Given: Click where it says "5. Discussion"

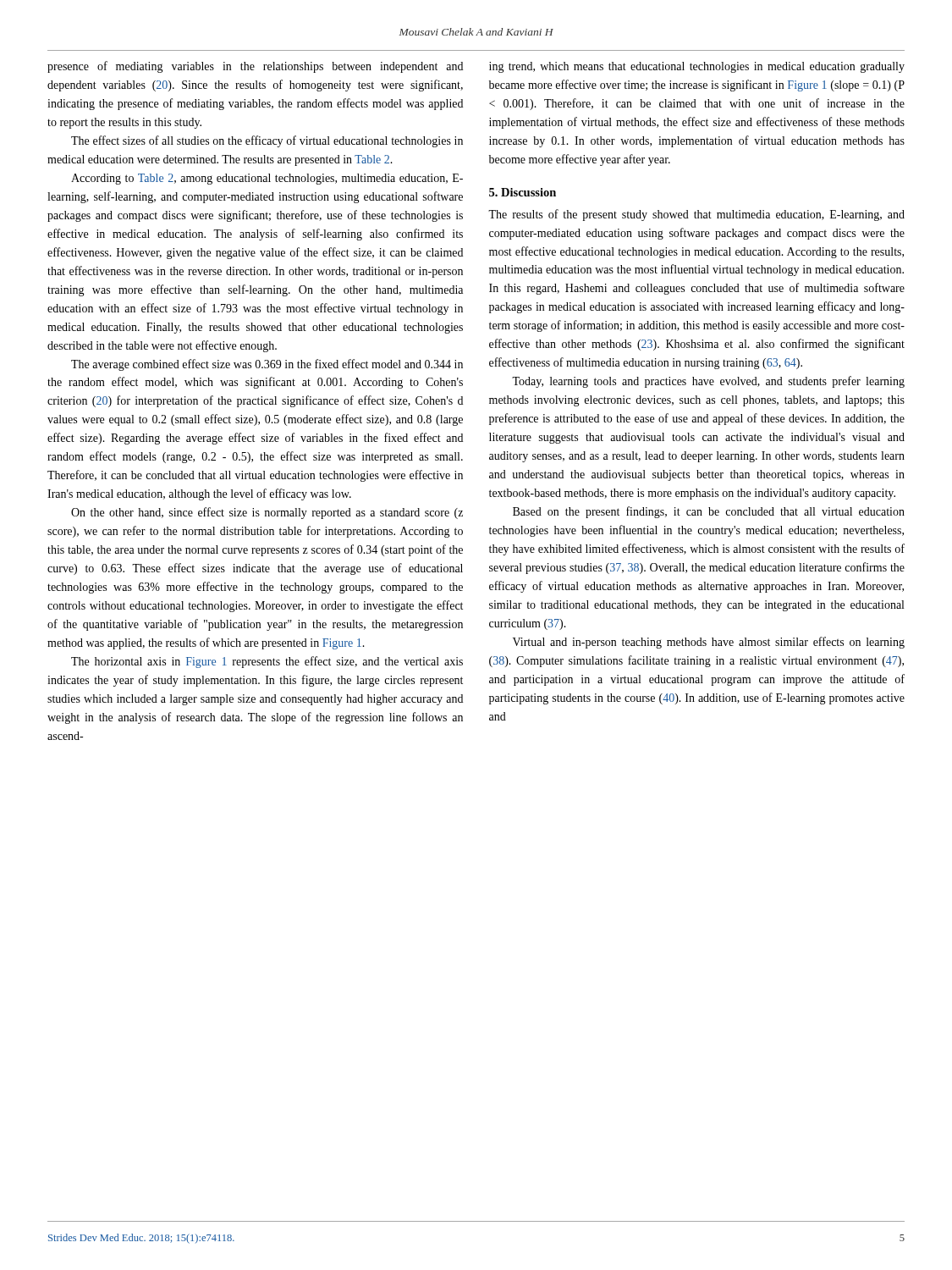Looking at the screenshot, I should click(x=522, y=192).
